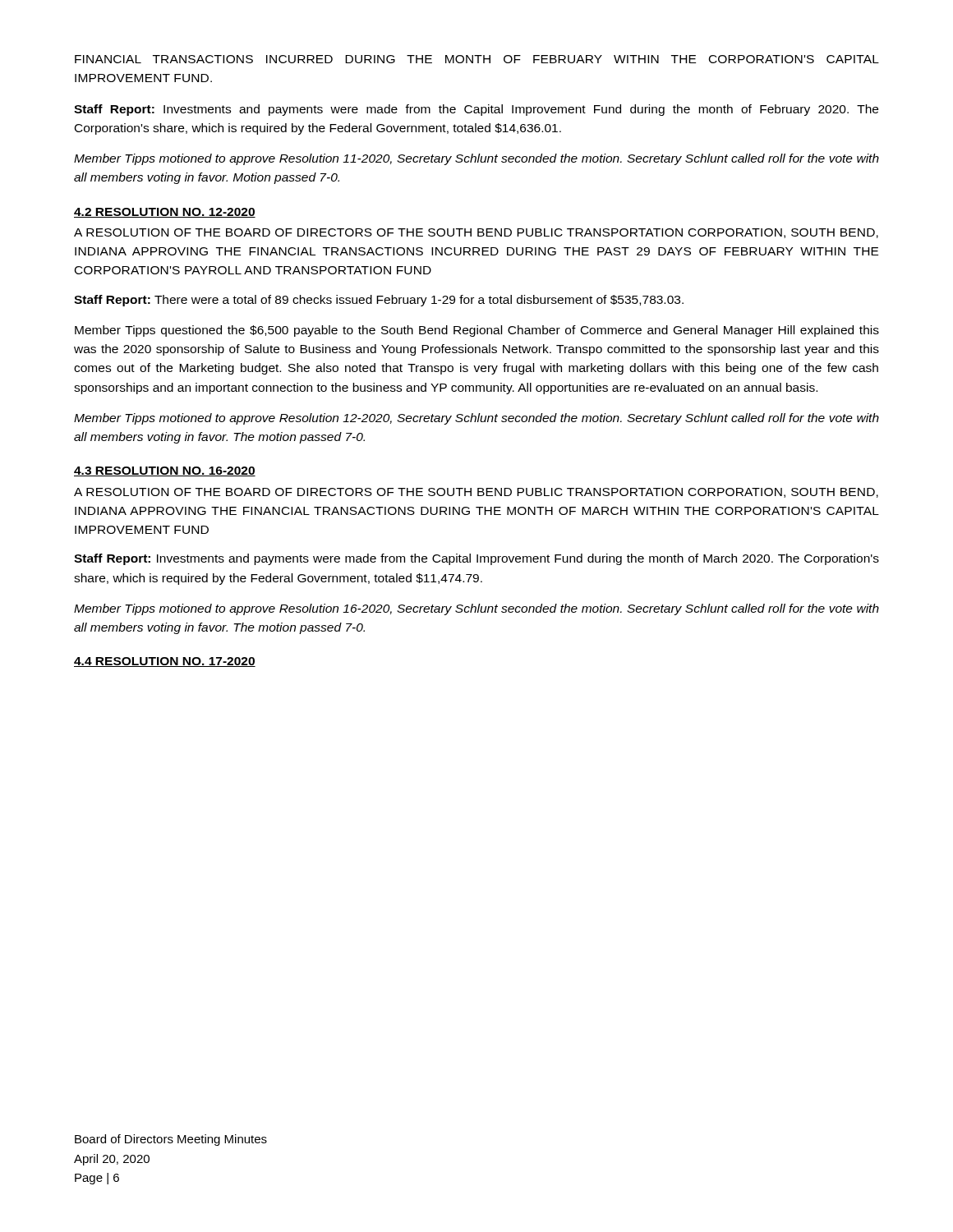Select the text block with the text "Member Tipps questioned the $6,500 payable to the"
Screen dimensions: 1232x953
pyautogui.click(x=476, y=358)
